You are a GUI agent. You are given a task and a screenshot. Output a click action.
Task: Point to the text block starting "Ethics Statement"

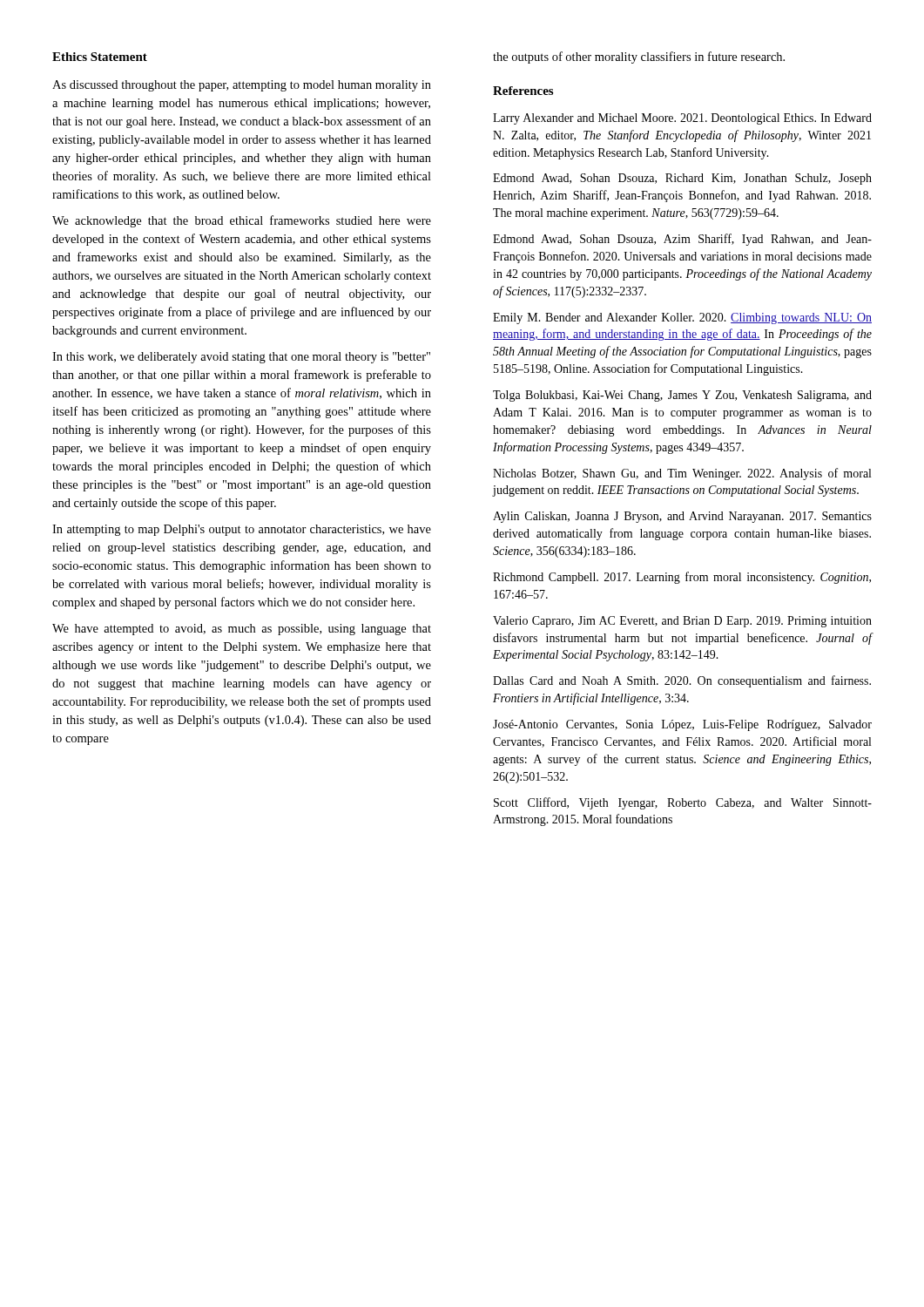tap(100, 57)
